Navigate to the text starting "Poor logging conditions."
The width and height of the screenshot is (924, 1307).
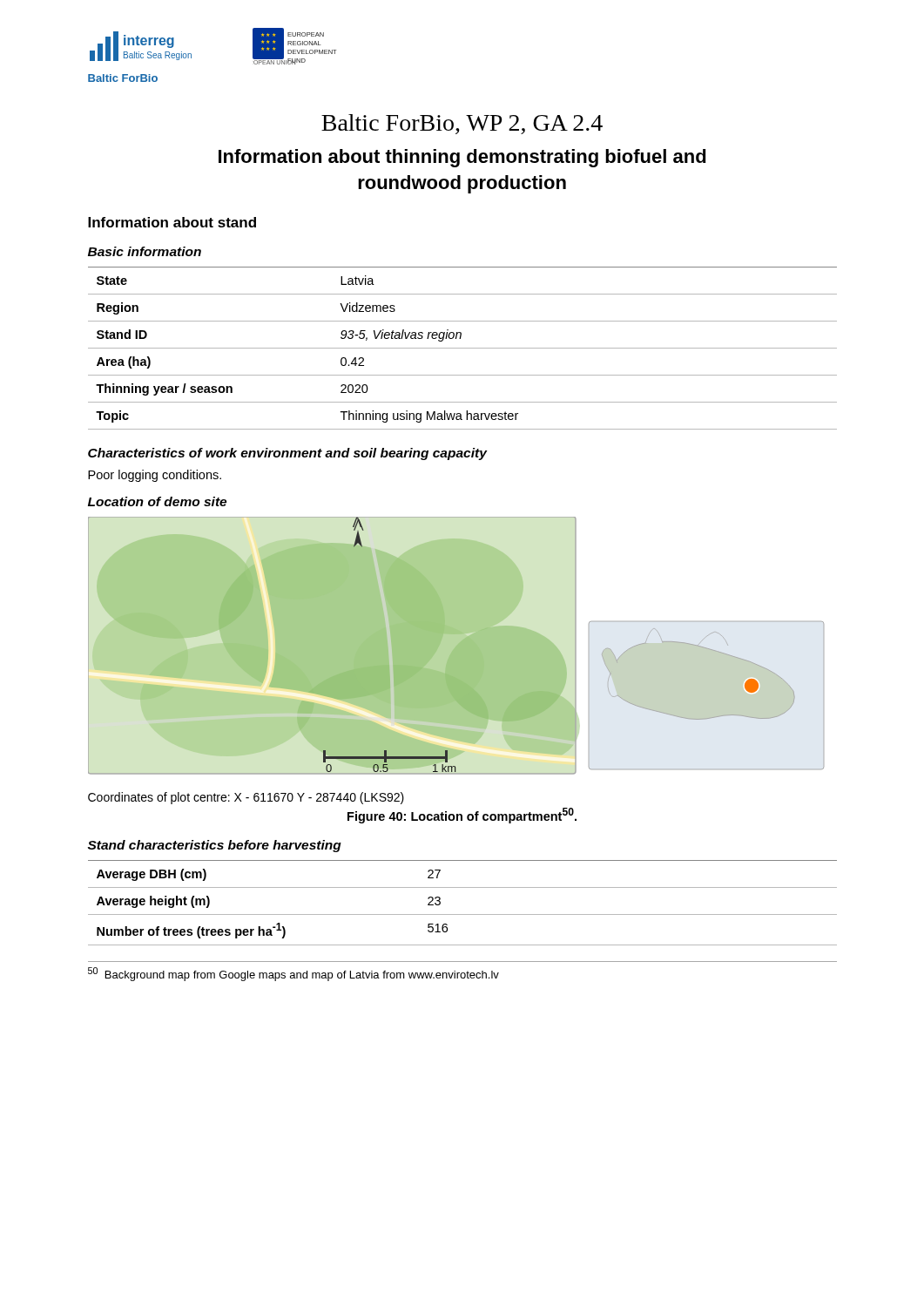click(x=155, y=475)
